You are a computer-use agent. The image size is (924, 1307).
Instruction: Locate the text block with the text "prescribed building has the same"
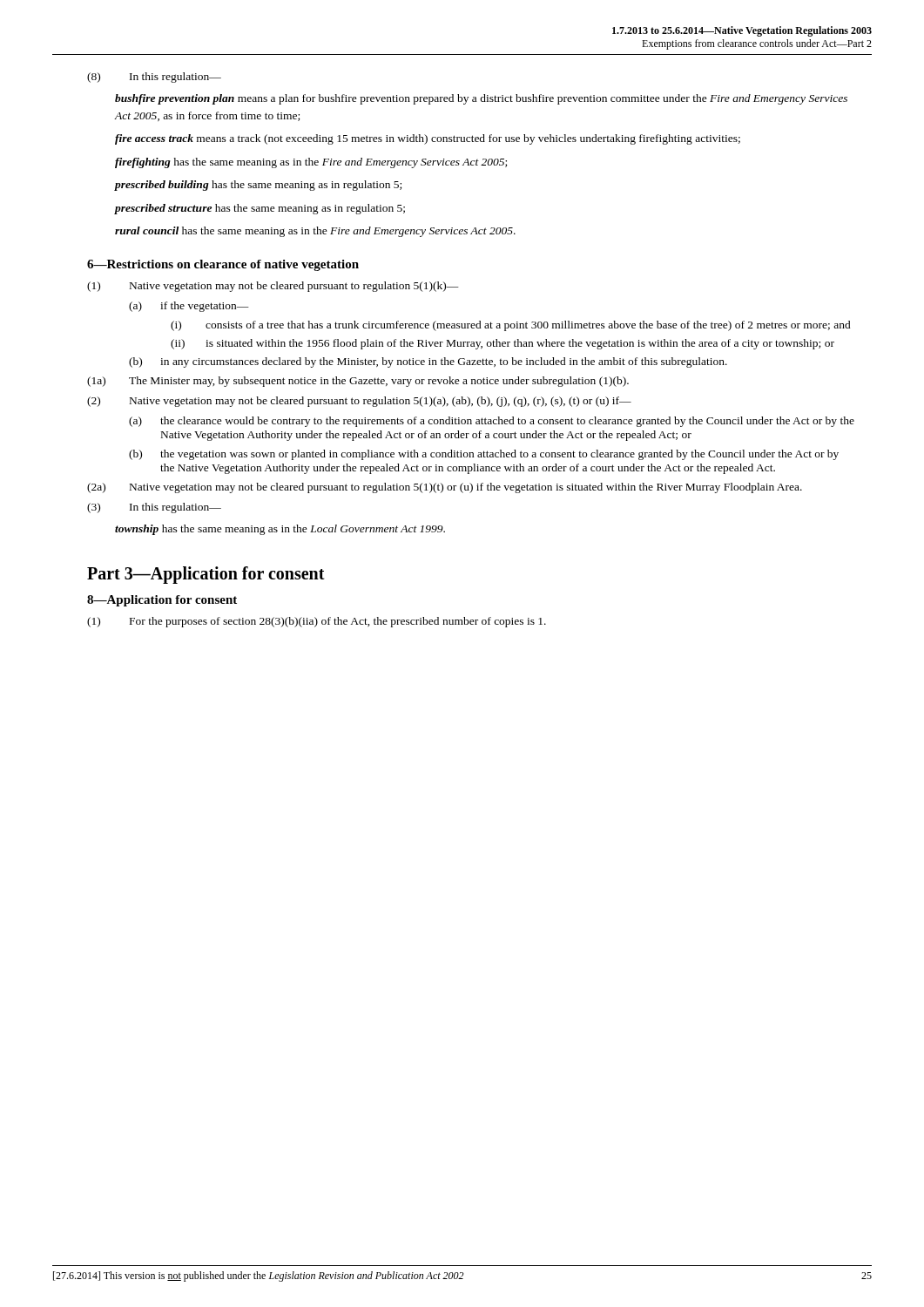click(259, 185)
